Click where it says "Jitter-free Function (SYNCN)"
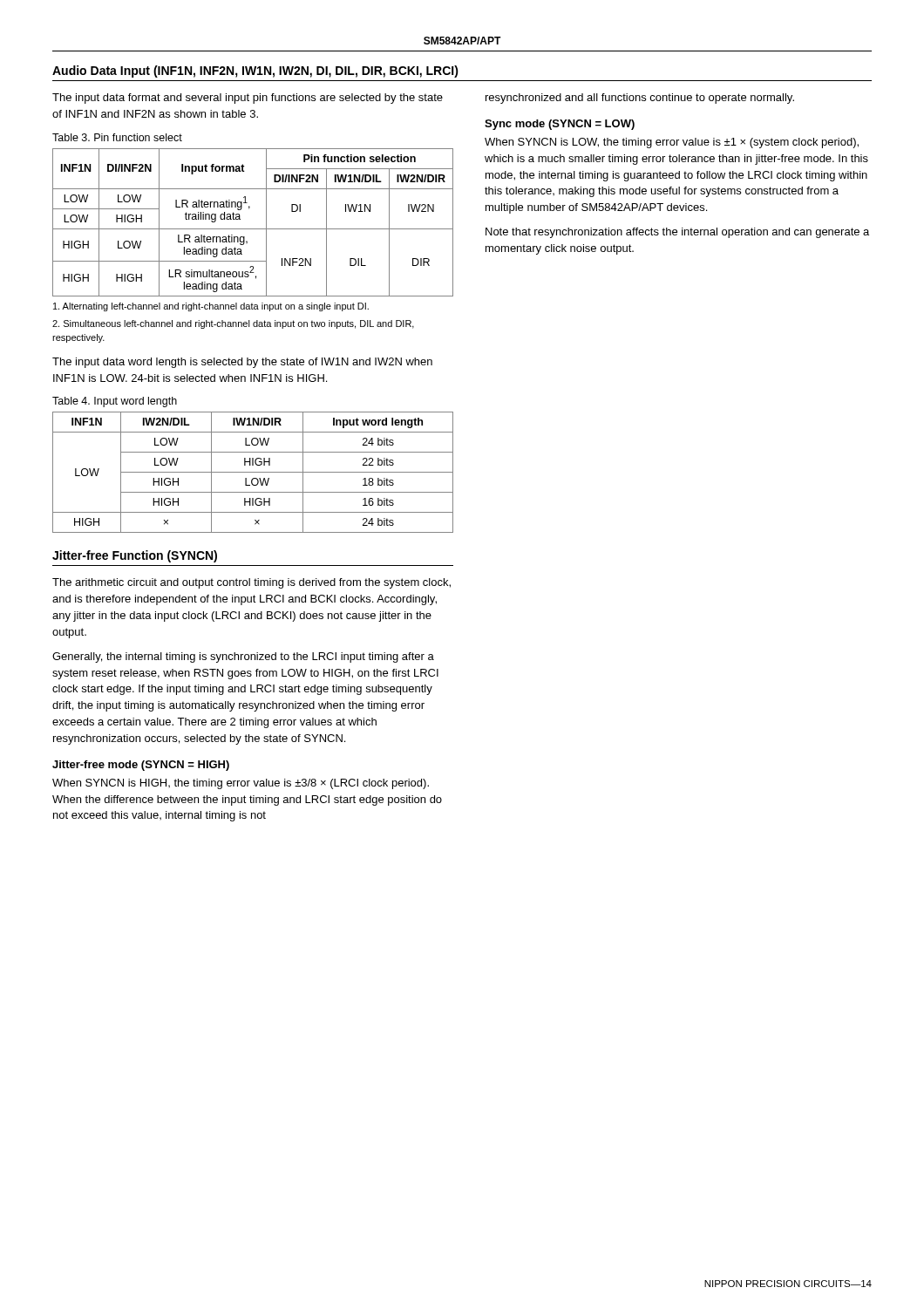 [135, 556]
